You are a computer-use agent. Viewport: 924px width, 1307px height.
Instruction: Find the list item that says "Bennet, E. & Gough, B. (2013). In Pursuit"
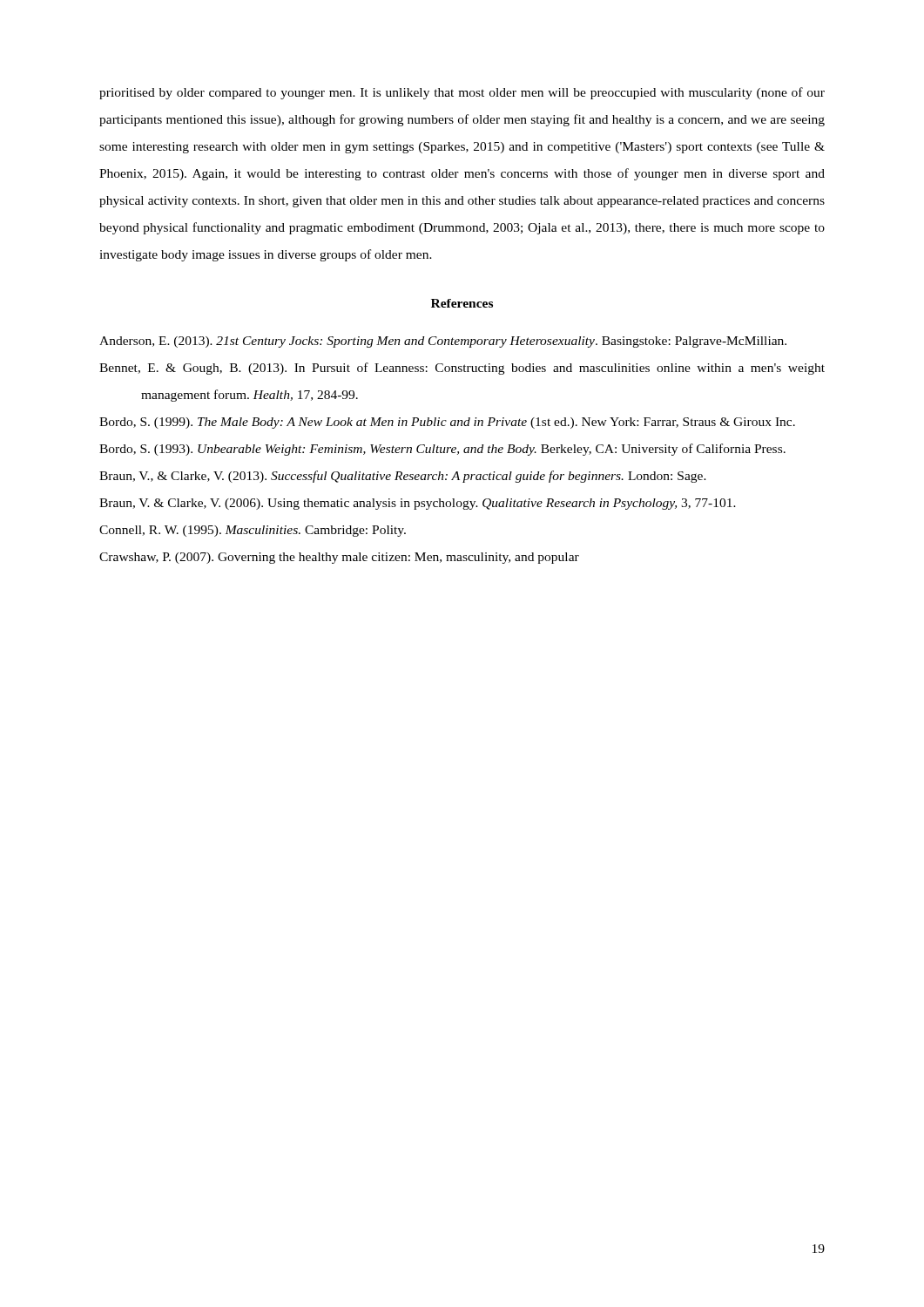[462, 381]
